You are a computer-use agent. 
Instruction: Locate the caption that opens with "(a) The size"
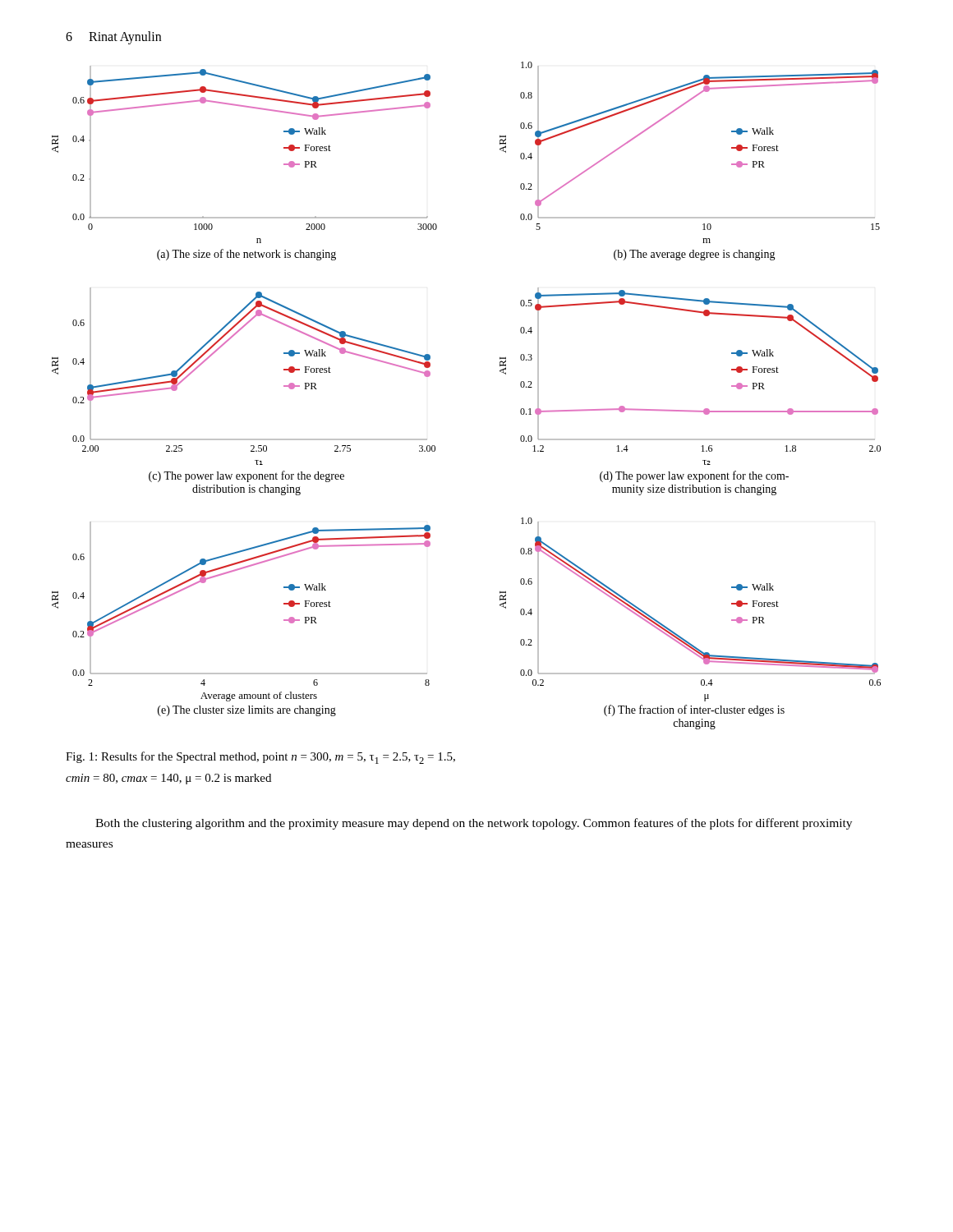[x=246, y=254]
